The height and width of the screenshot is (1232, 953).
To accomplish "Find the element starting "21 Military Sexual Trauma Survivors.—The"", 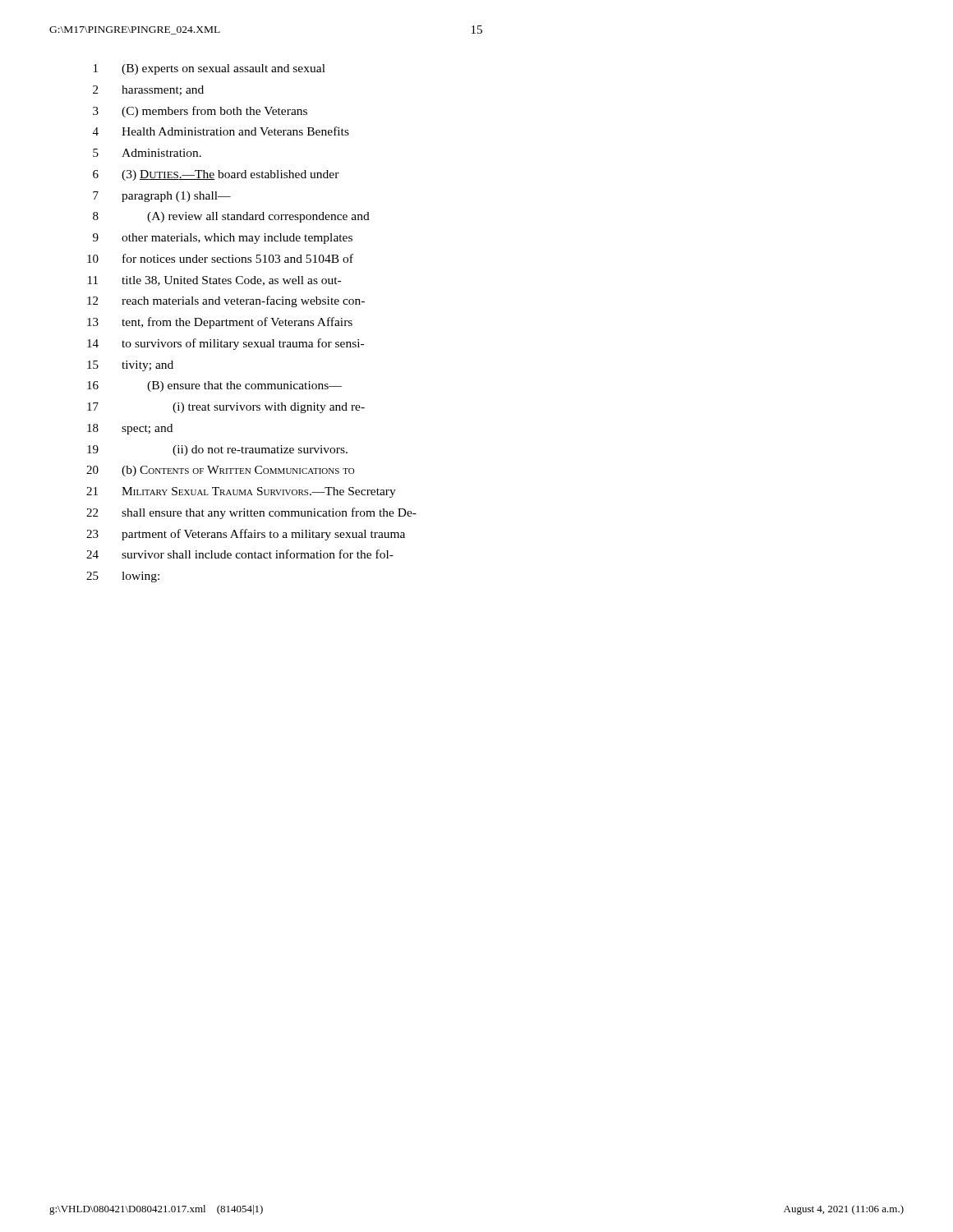I will coord(241,492).
